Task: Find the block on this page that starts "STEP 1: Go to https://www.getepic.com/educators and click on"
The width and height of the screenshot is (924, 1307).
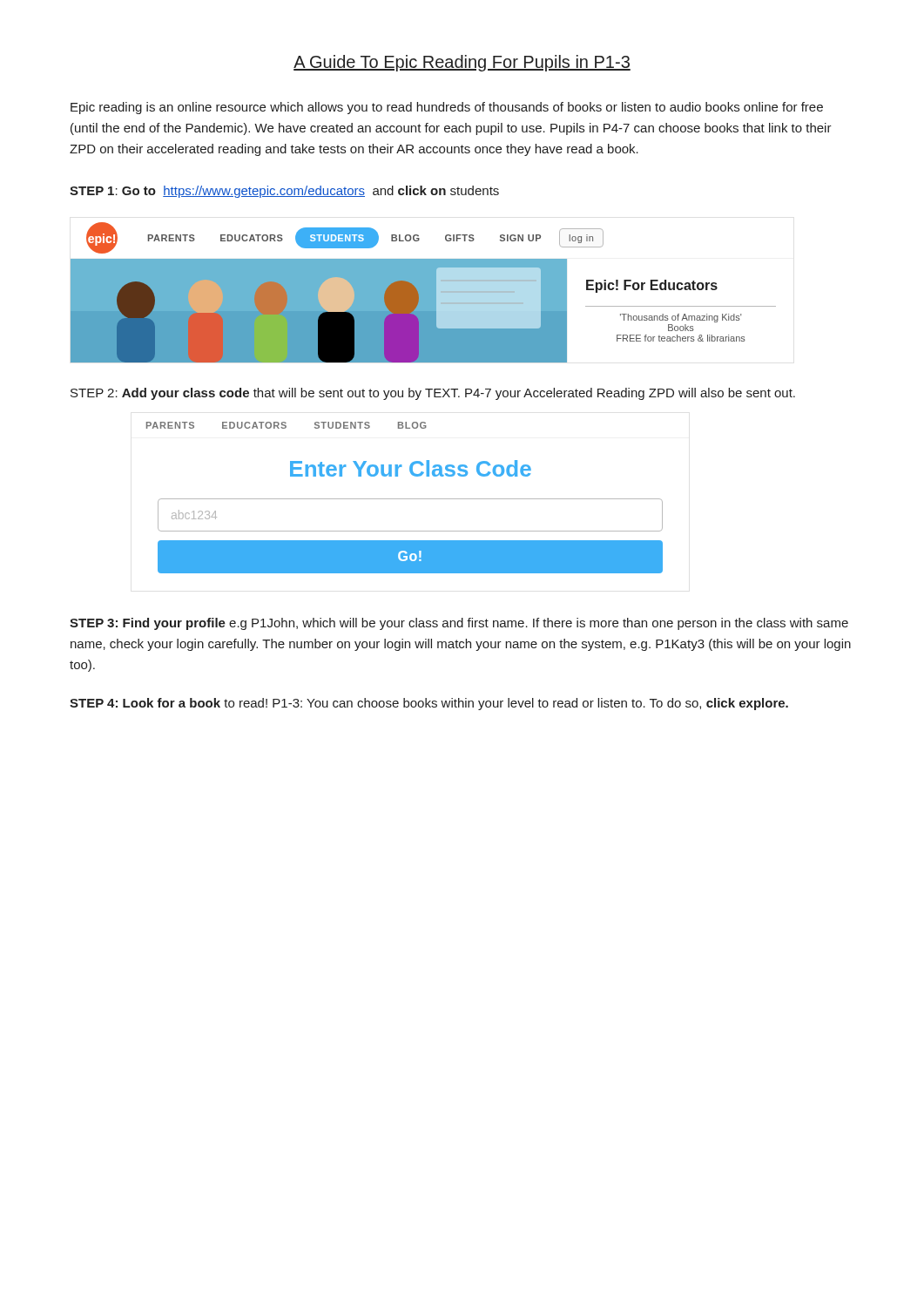Action: [x=284, y=190]
